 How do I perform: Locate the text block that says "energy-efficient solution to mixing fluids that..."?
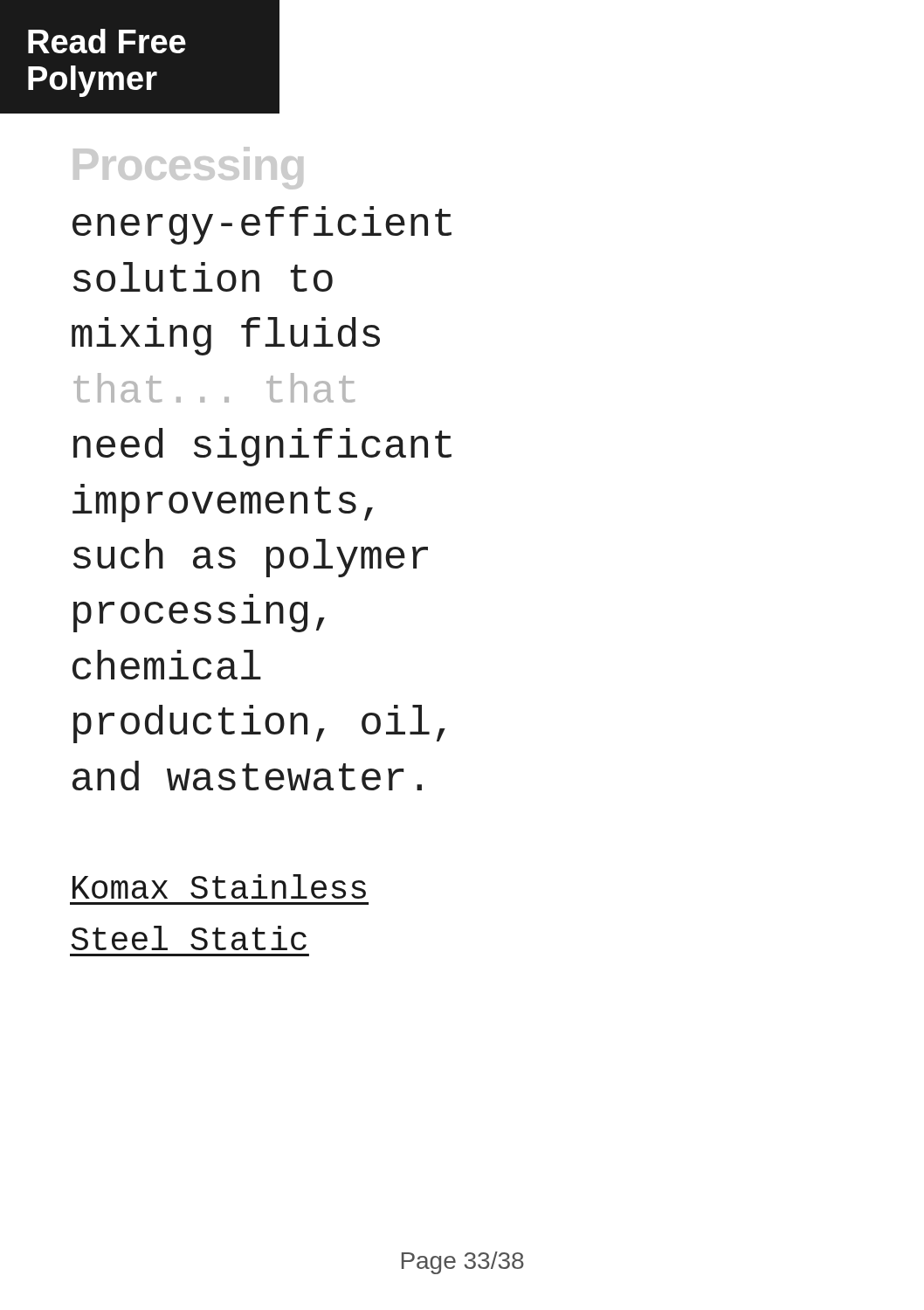tap(263, 503)
